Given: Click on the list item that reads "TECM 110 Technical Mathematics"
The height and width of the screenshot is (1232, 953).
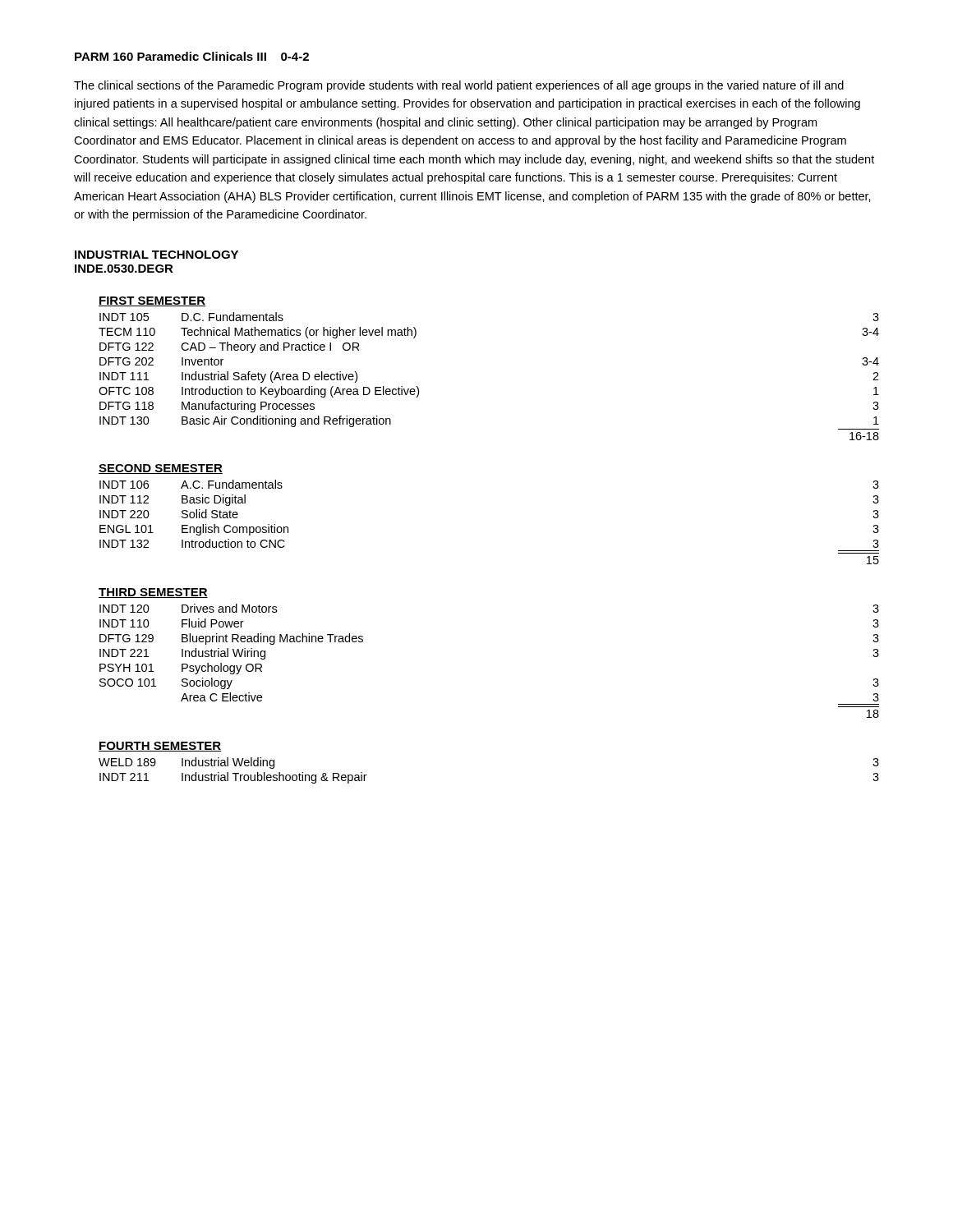Looking at the screenshot, I should click(x=127, y=333).
